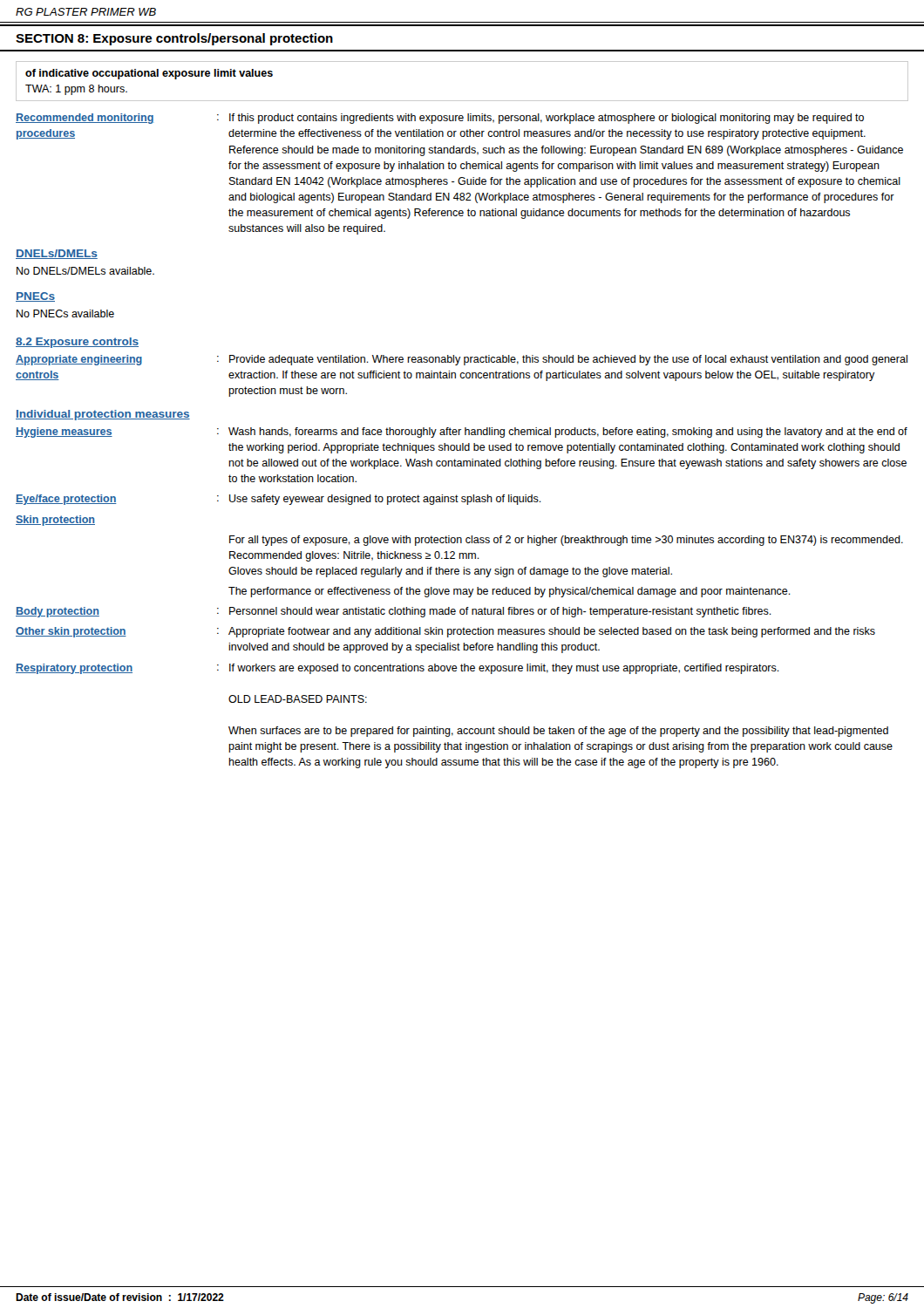Locate the text starting "Respiratory protection : If"
Viewport: 924px width, 1308px height.
397,669
